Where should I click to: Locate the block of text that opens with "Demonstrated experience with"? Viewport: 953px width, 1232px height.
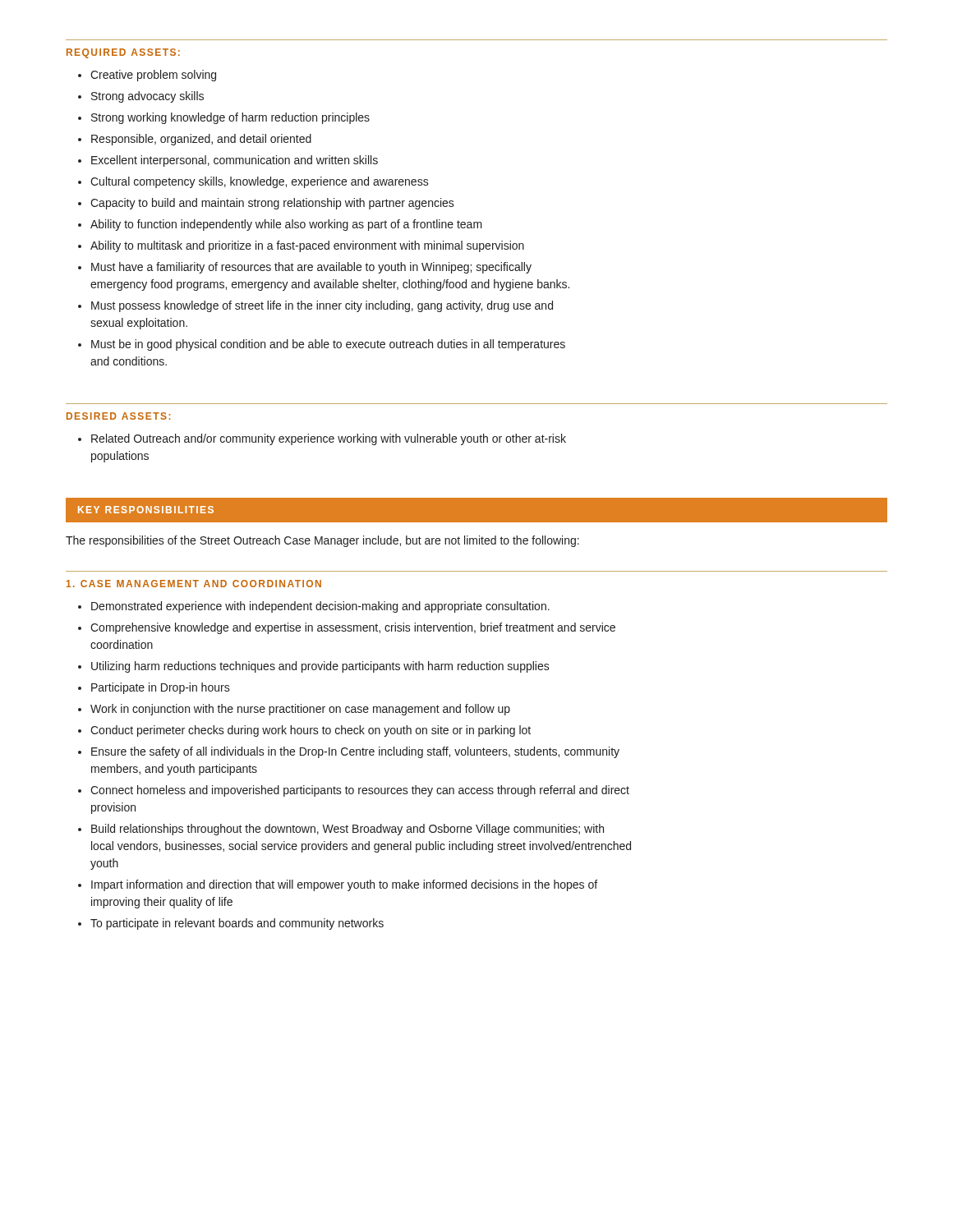coord(320,606)
